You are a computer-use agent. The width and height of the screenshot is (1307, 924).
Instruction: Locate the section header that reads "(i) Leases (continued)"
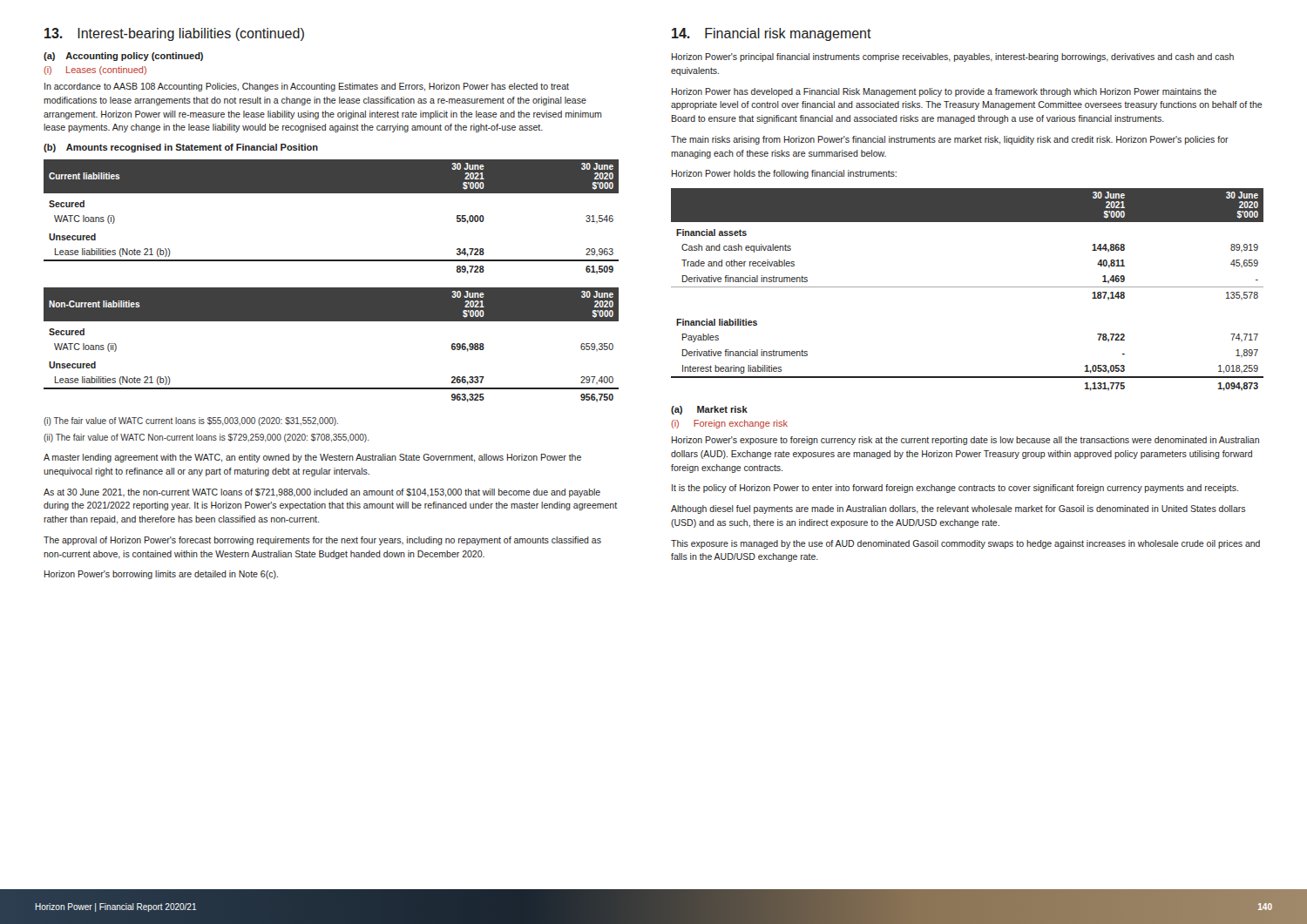pos(95,70)
